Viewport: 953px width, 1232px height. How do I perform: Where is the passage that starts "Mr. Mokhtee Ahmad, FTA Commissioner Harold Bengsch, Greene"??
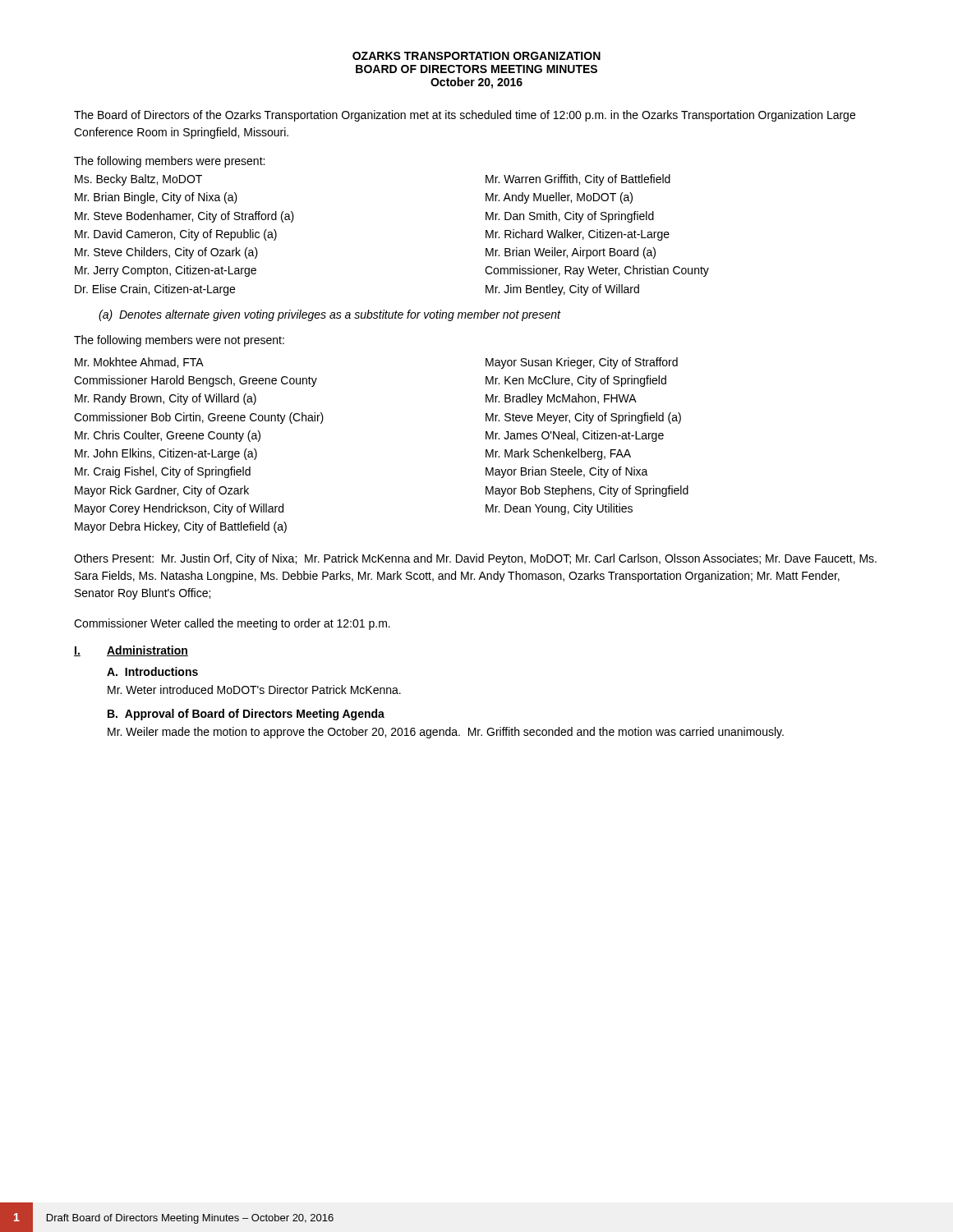pyautogui.click(x=476, y=445)
